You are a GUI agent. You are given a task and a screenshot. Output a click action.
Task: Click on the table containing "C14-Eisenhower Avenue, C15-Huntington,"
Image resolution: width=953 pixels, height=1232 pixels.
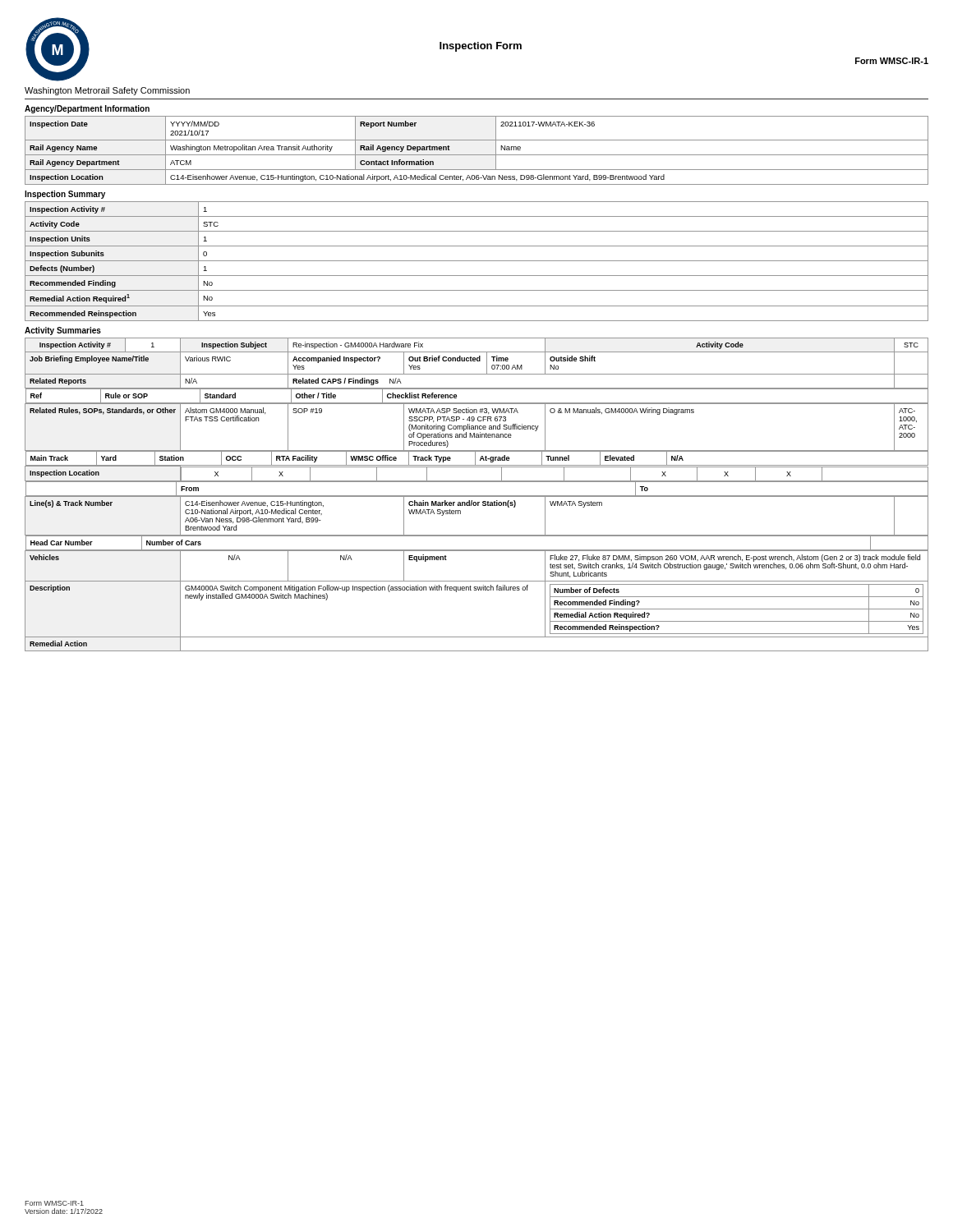(476, 150)
